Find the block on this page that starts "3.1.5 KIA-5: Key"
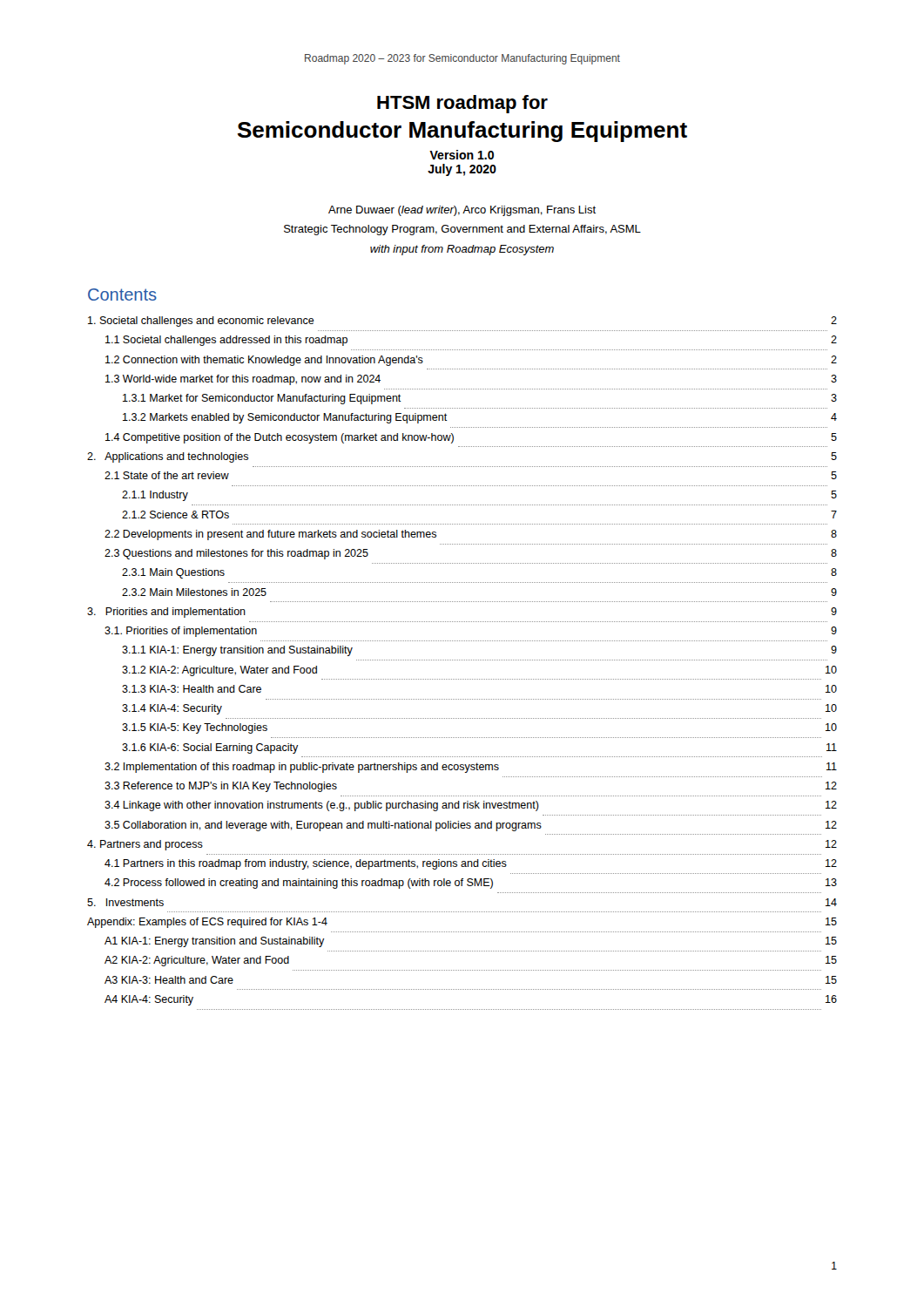This screenshot has height=1307, width=924. click(462, 728)
